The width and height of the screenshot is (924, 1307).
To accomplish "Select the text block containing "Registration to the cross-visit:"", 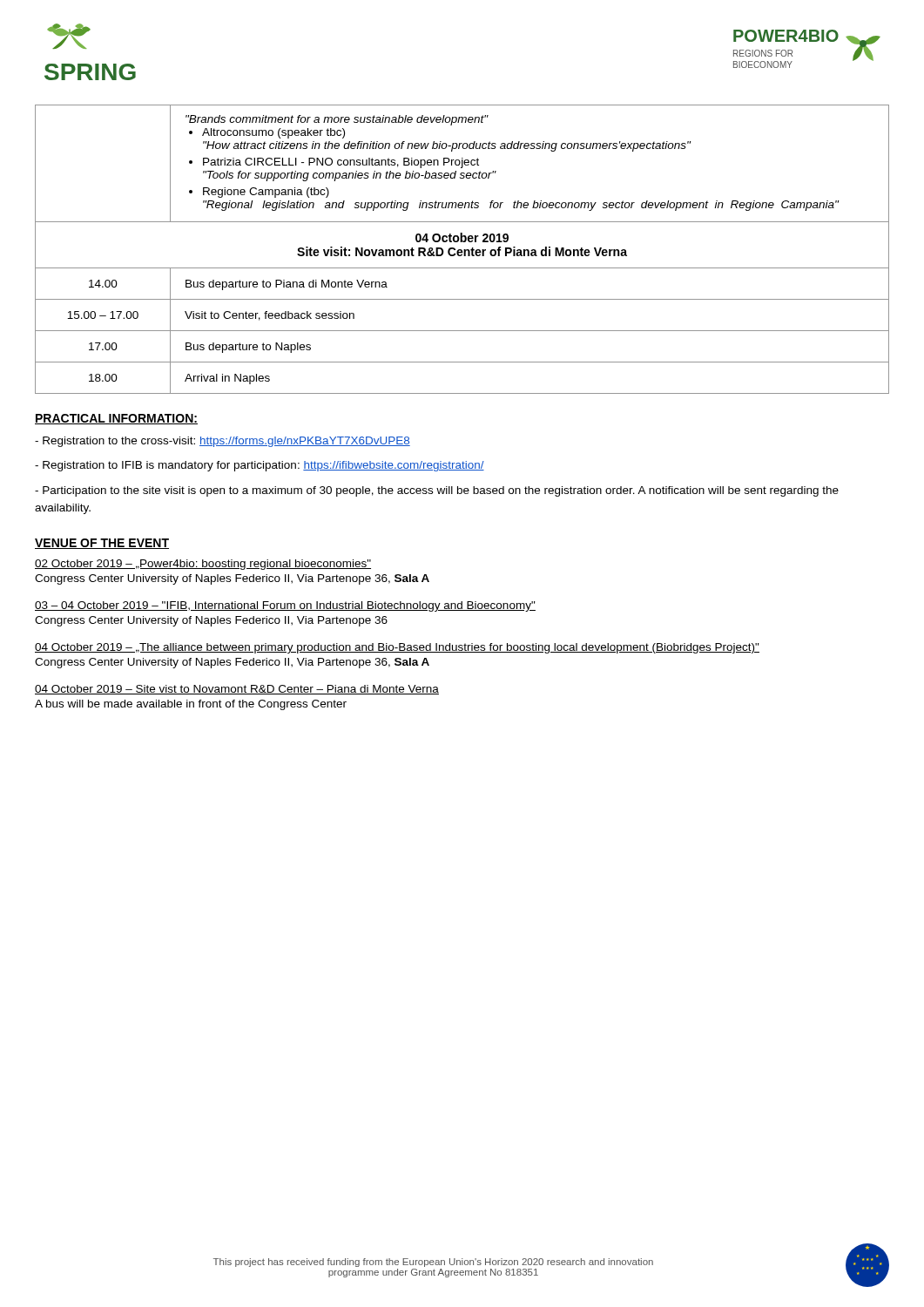I will [222, 440].
